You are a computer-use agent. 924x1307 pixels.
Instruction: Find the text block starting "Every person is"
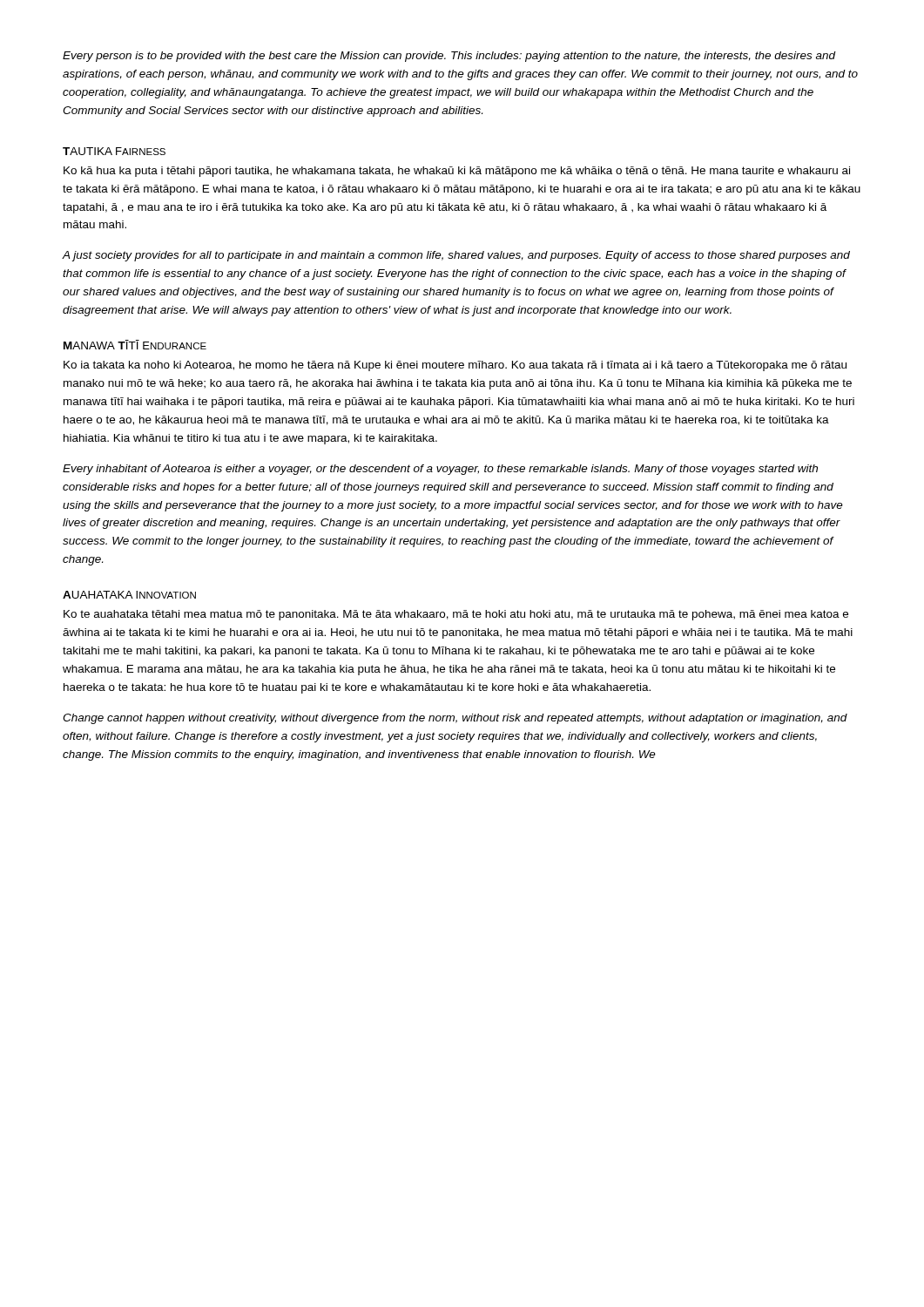click(460, 83)
